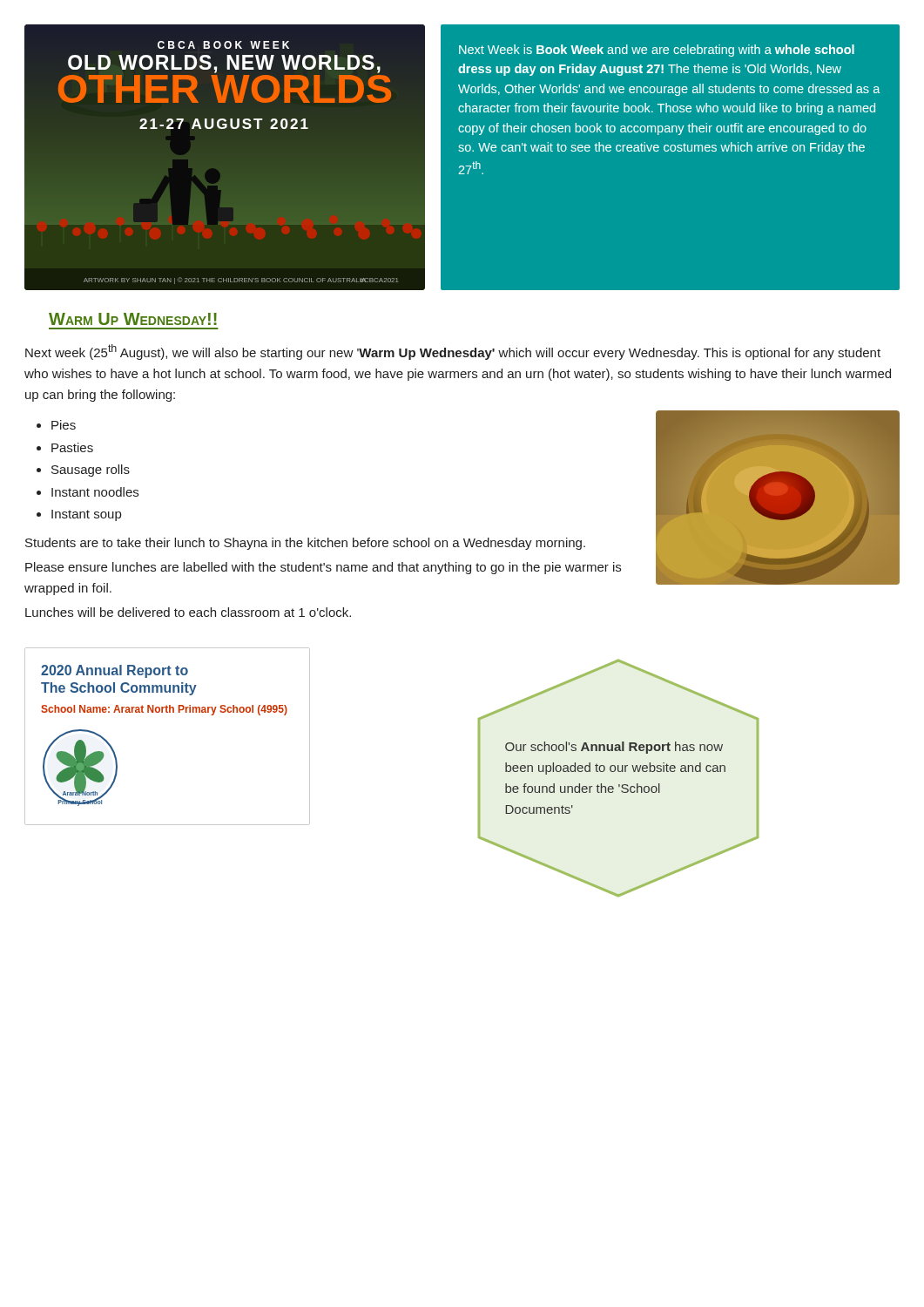
Task: Locate the region starting "Next Week is Book Week"
Action: 669,110
